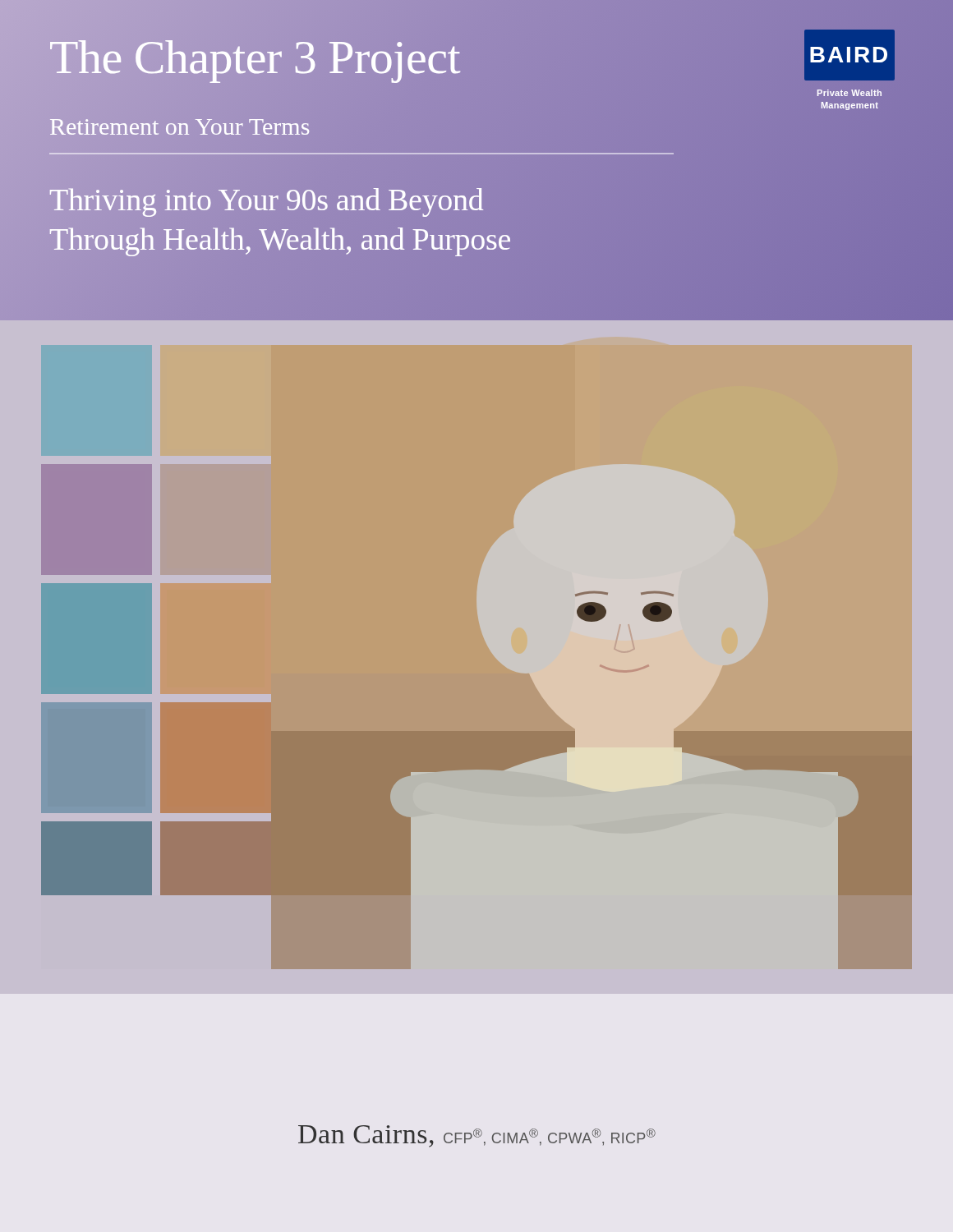Find the title that says "The Chapter 3 Project"
Screen dimensions: 1232x953
pos(378,57)
